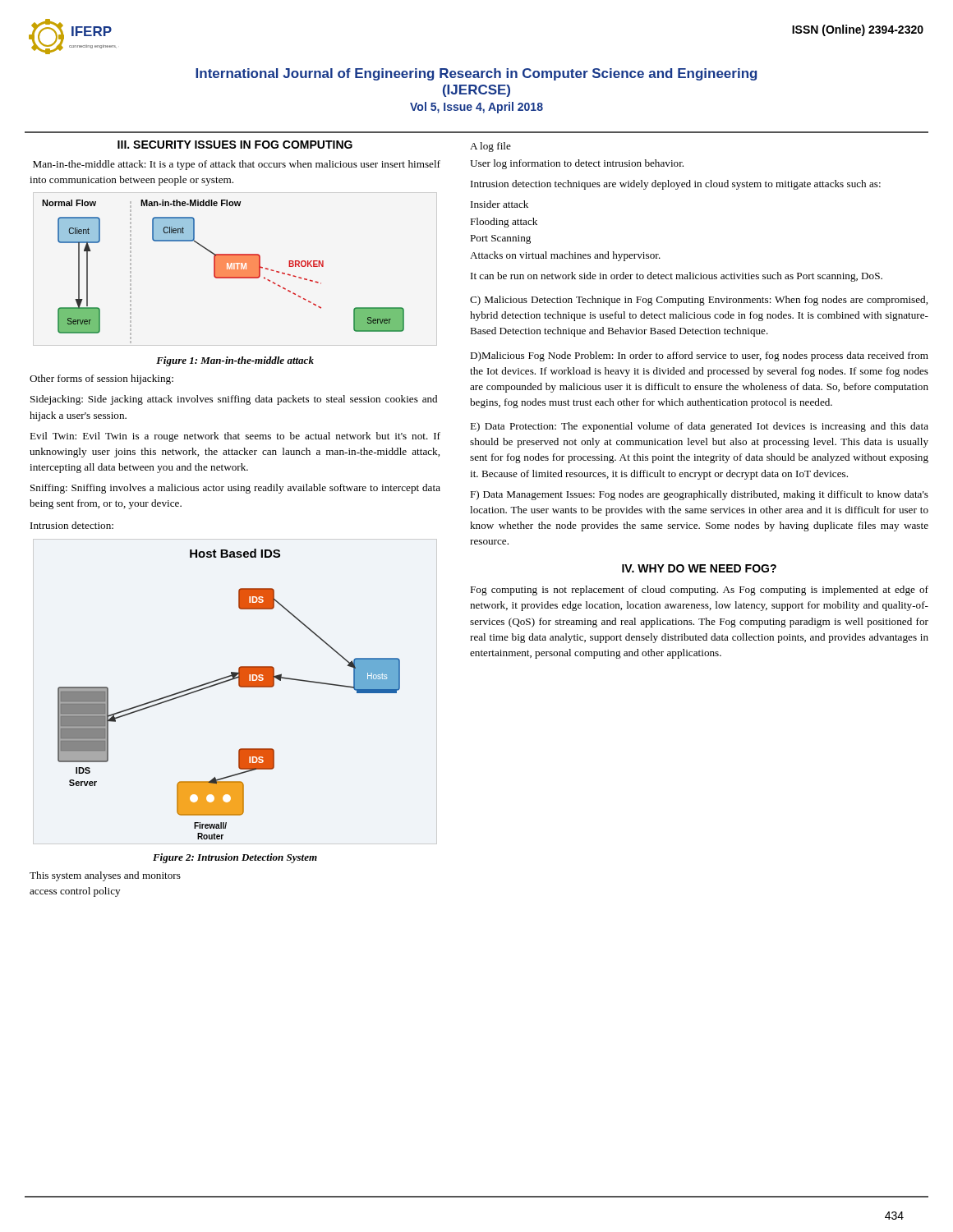Image resolution: width=953 pixels, height=1232 pixels.
Task: Where does it say "Port Scanning"?
Action: pos(500,238)
